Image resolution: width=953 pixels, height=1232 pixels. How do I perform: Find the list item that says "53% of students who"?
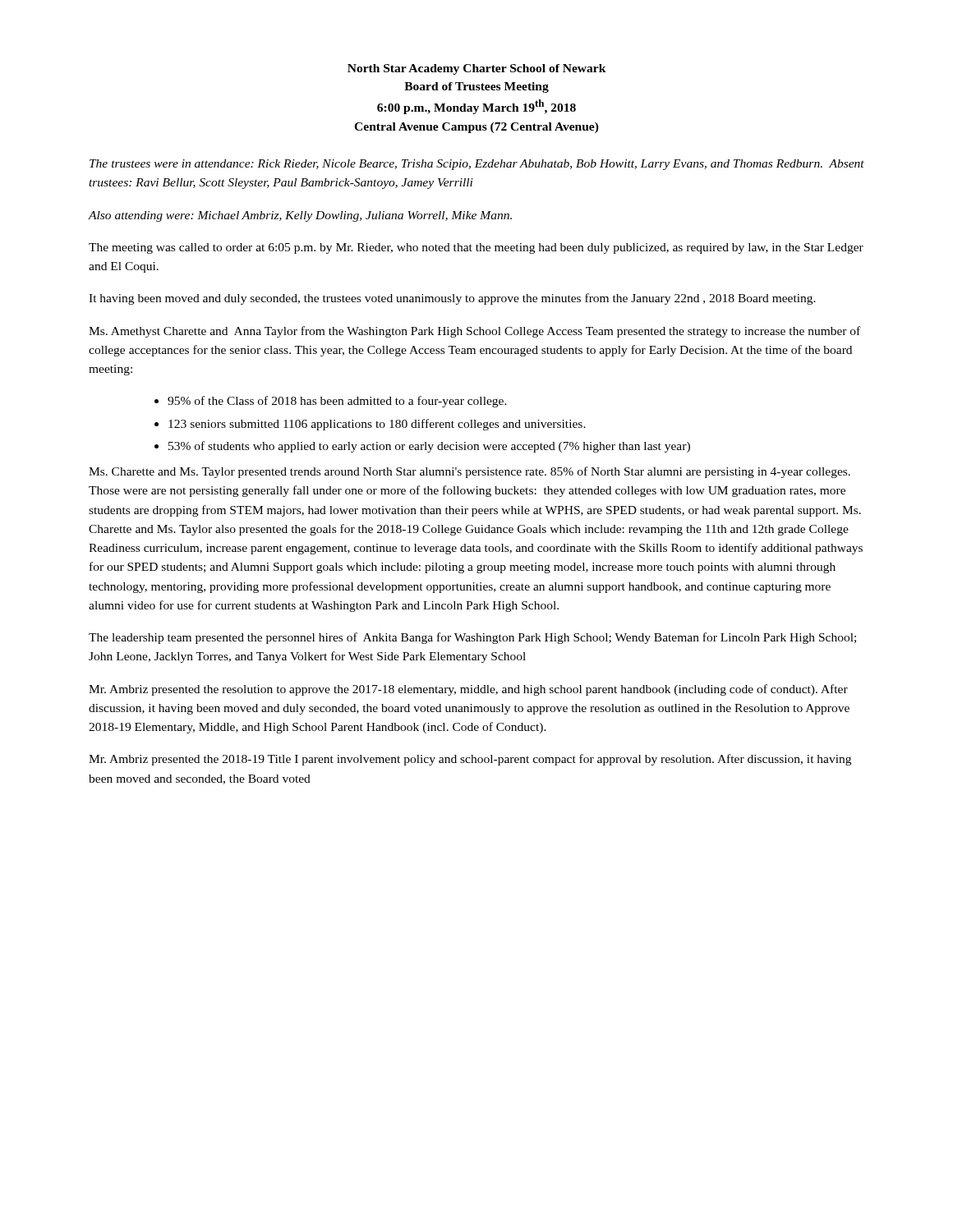(x=429, y=445)
